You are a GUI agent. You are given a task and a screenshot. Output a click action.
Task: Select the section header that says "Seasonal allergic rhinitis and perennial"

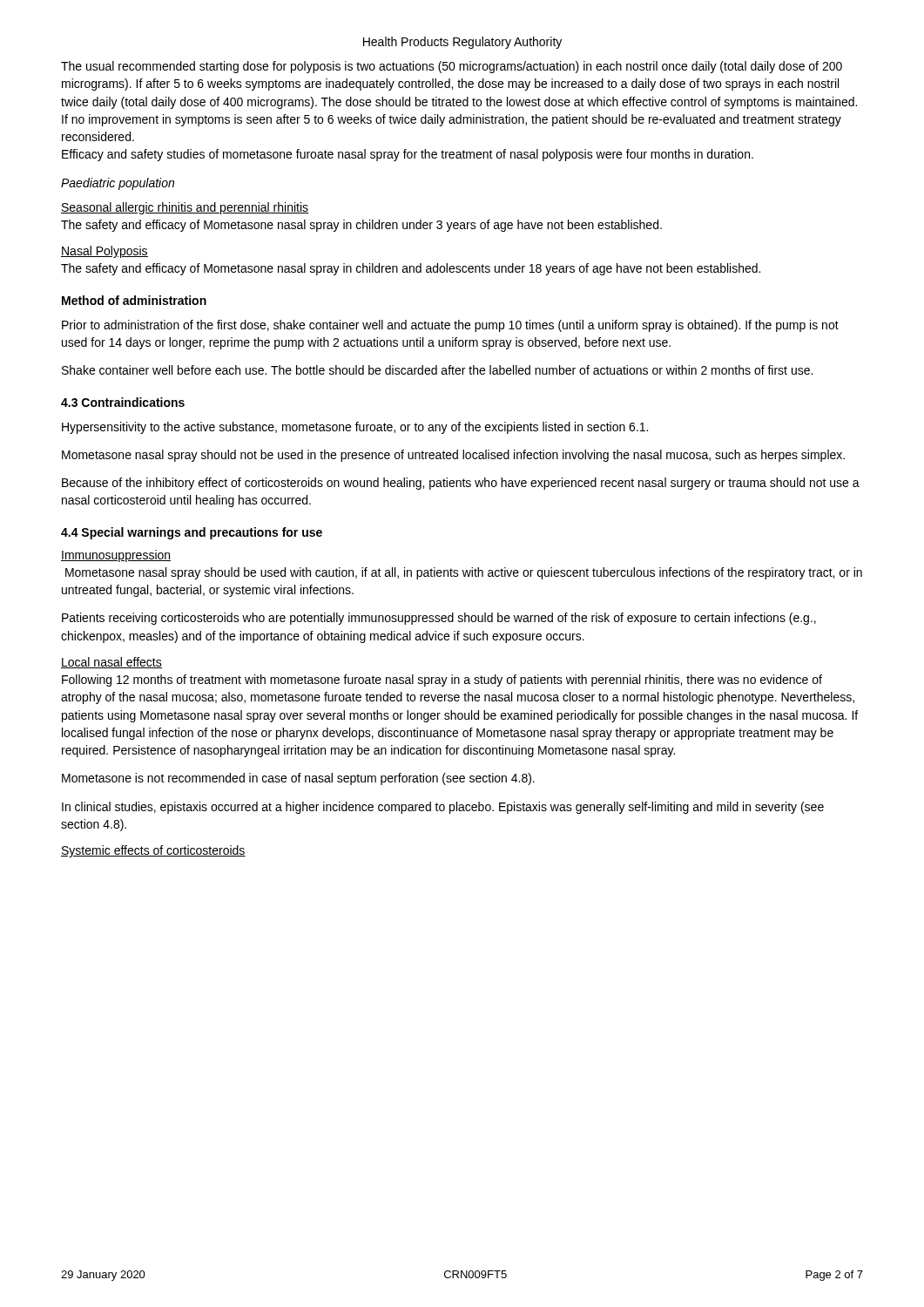[185, 207]
